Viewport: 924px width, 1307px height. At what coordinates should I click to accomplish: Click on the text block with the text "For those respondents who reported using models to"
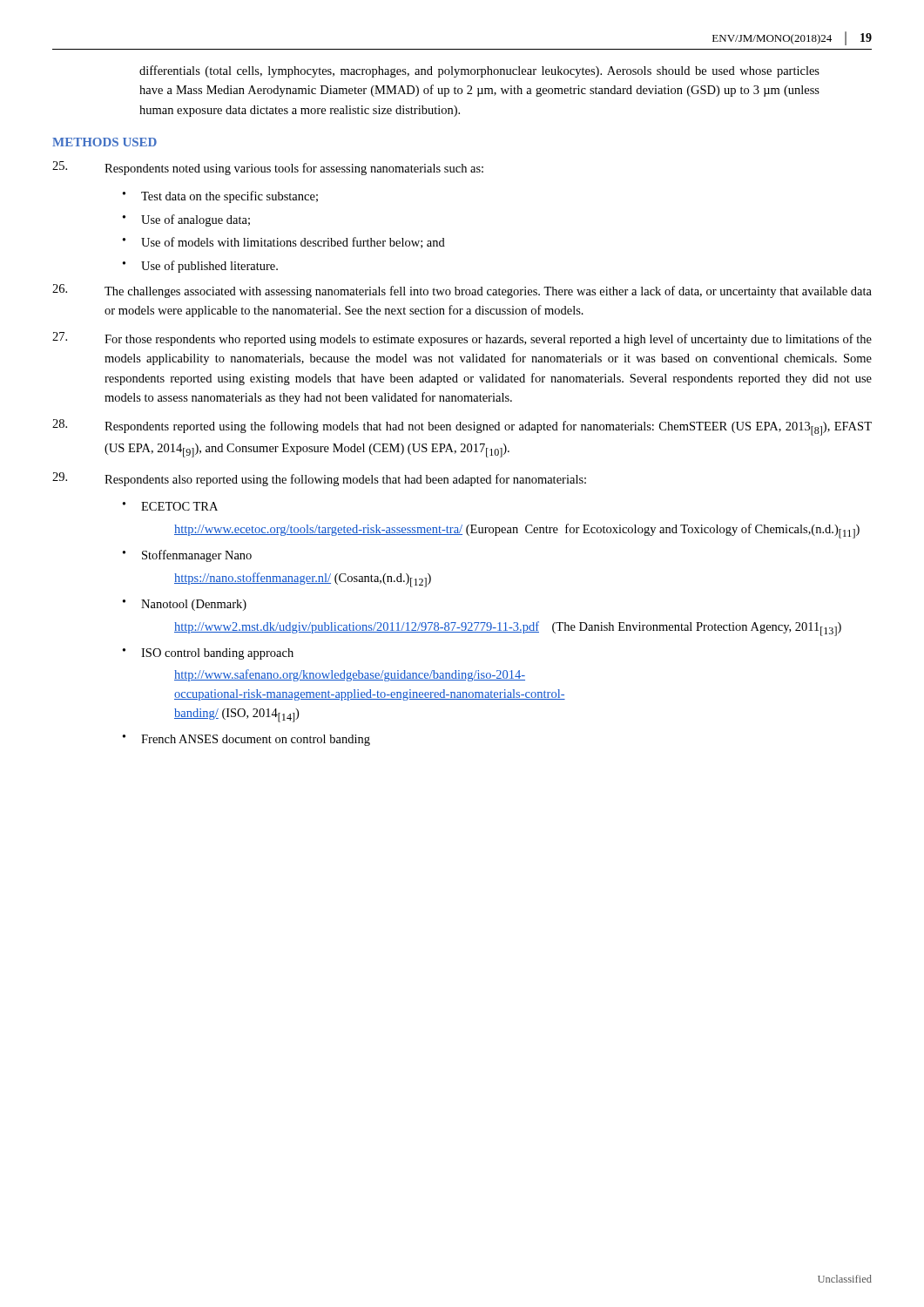point(462,368)
